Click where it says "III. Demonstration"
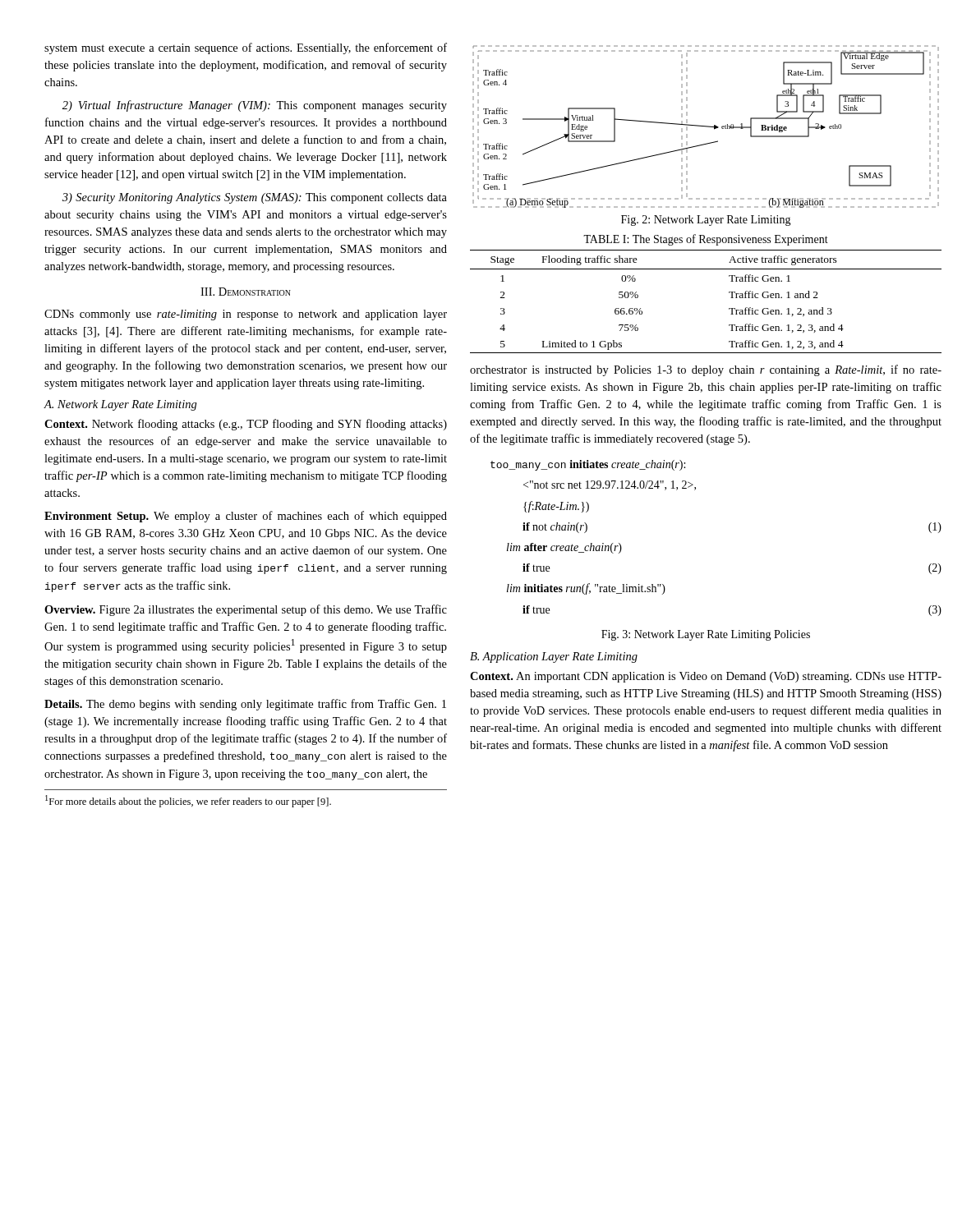Viewport: 953px width, 1232px height. [246, 292]
